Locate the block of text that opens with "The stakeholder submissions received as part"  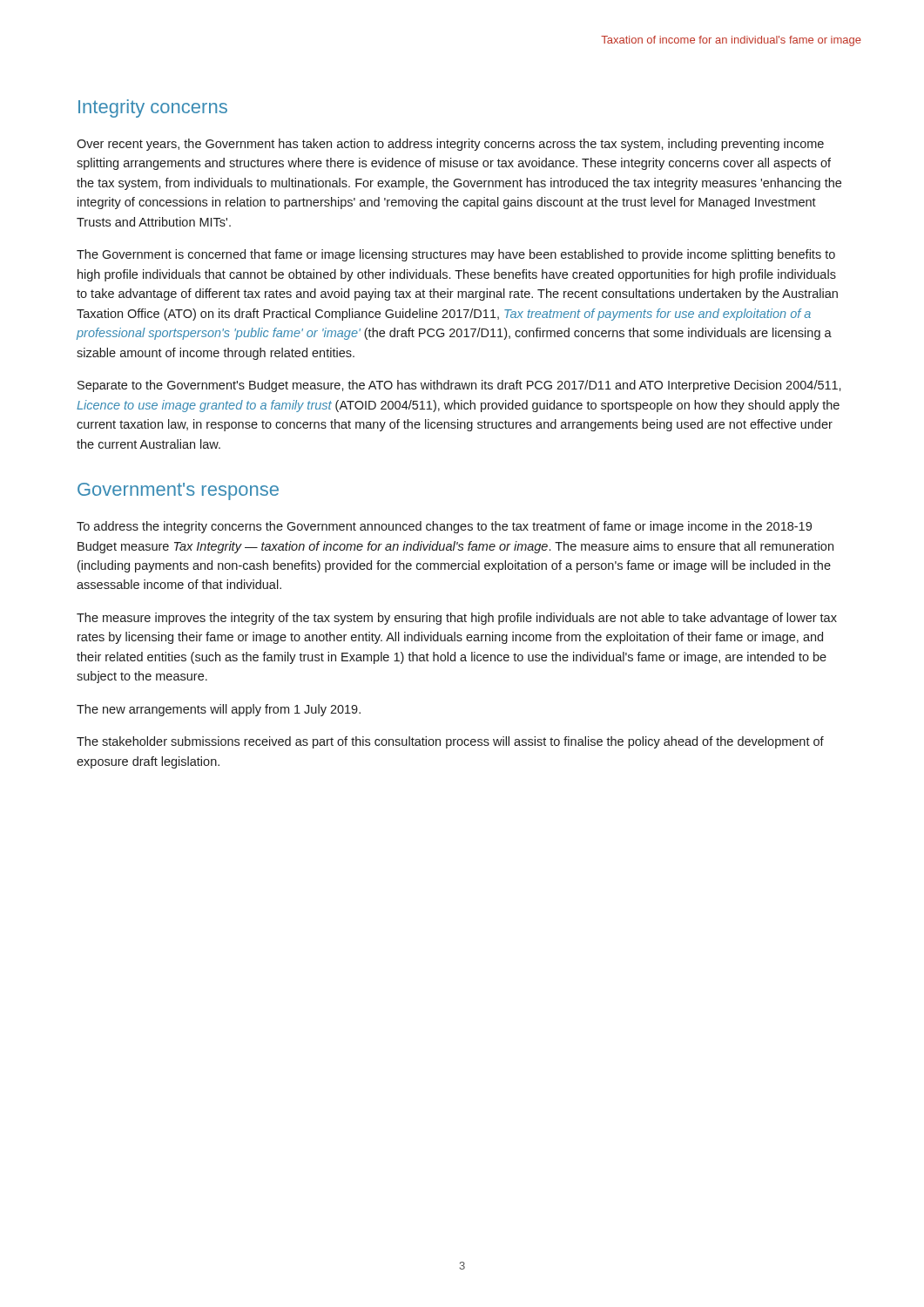pos(450,752)
